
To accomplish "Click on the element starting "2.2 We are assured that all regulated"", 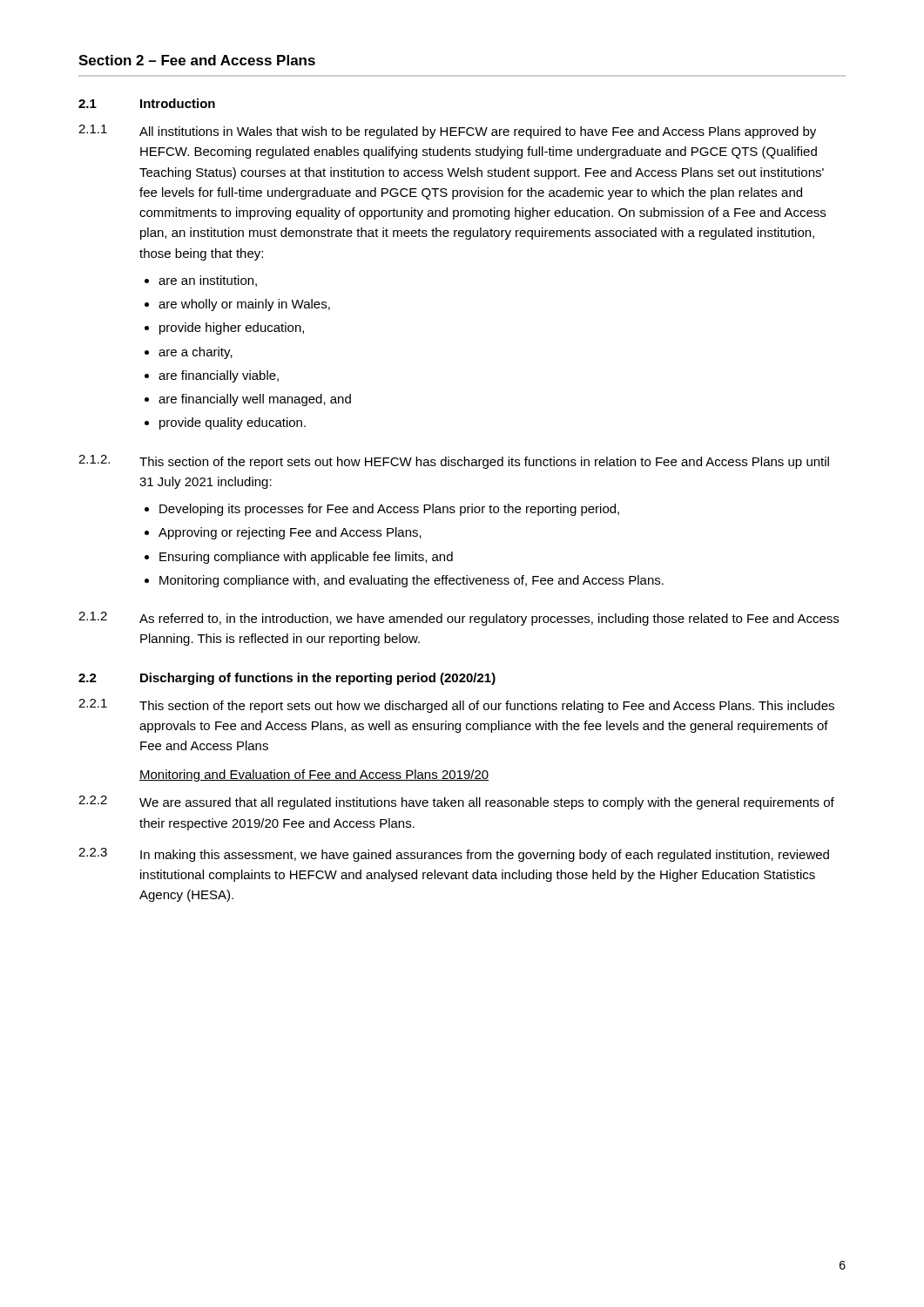I will pyautogui.click(x=462, y=813).
